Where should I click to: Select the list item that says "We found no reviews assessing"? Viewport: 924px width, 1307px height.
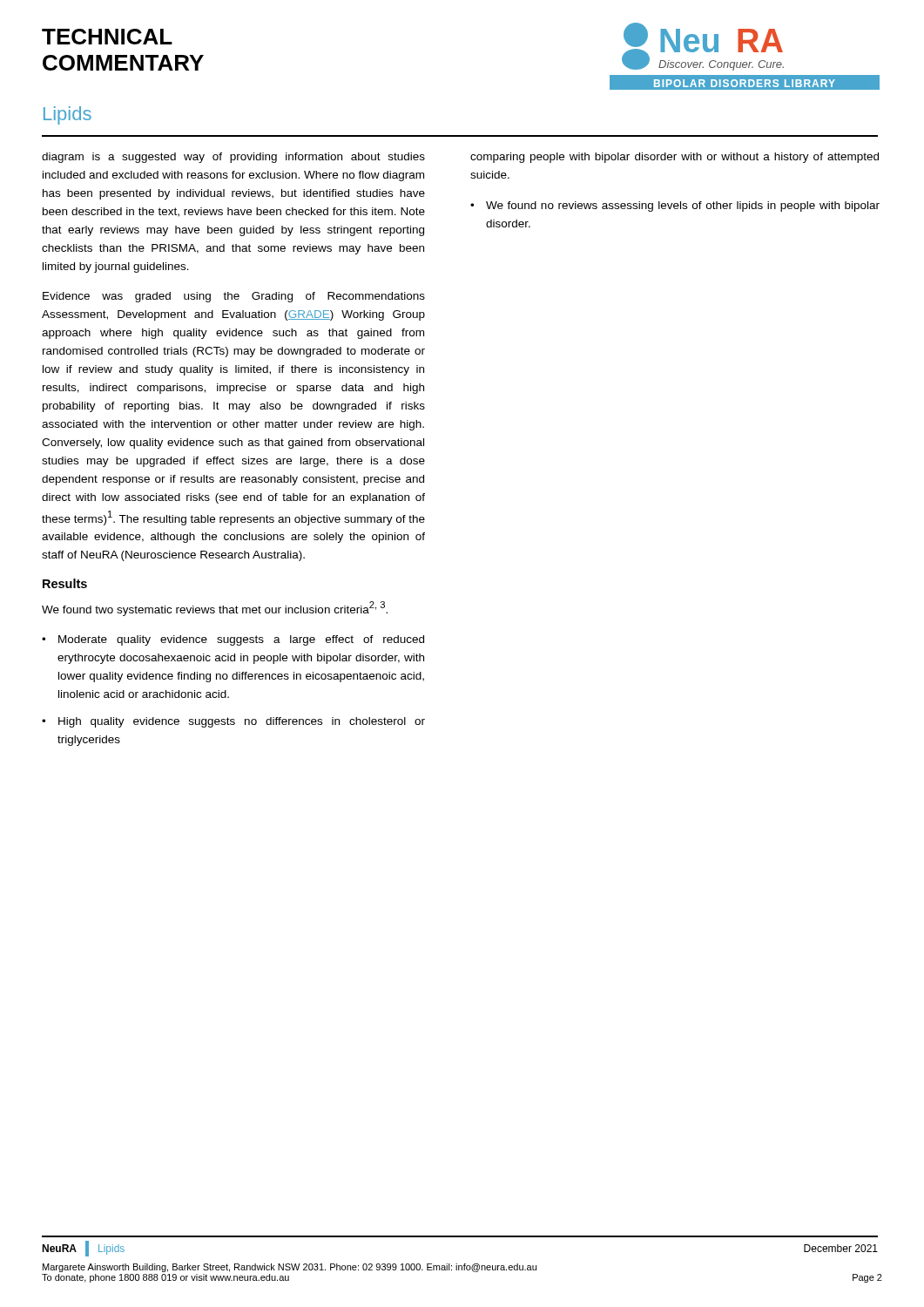pos(683,214)
